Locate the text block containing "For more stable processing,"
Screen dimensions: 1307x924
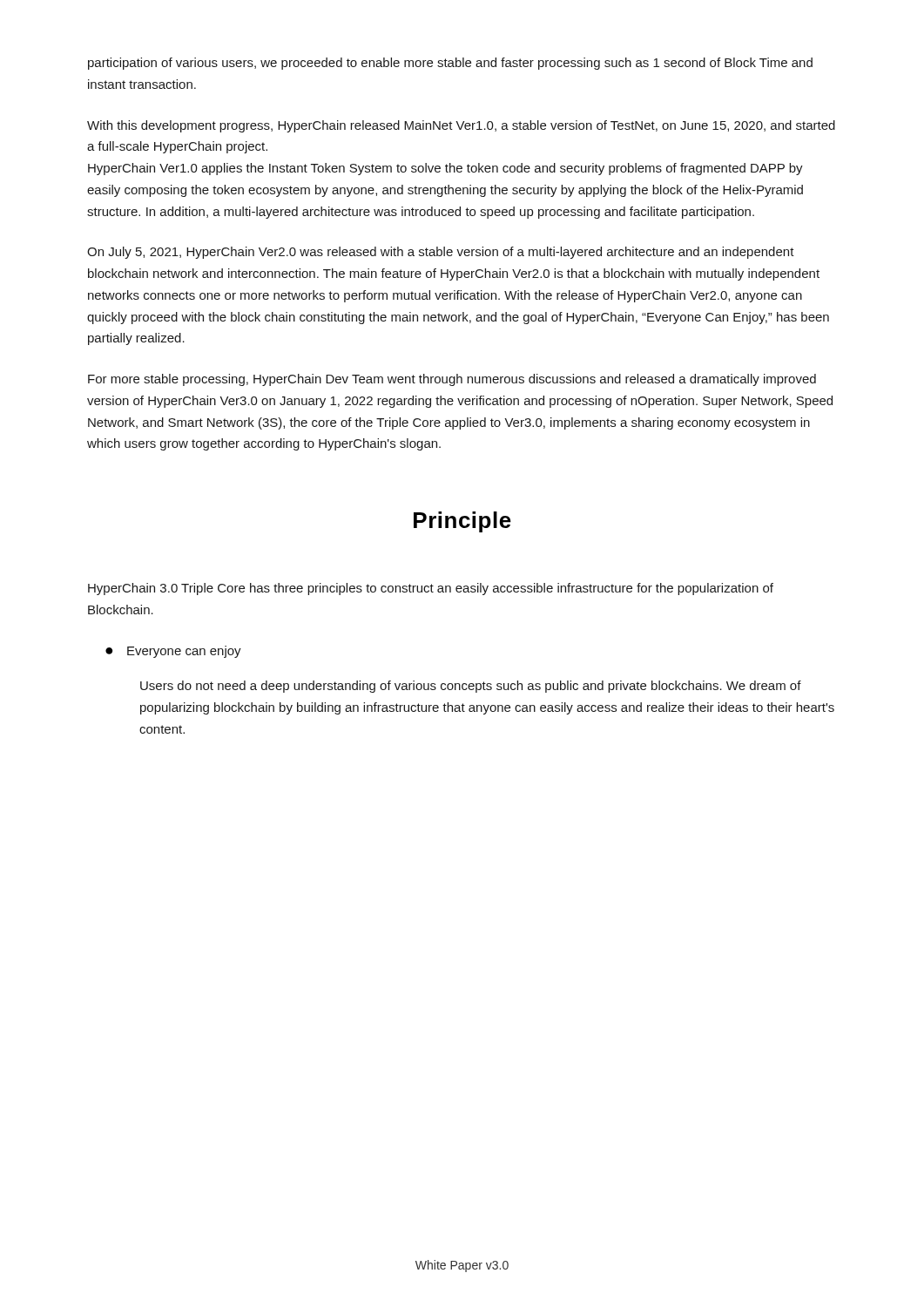pyautogui.click(x=460, y=411)
